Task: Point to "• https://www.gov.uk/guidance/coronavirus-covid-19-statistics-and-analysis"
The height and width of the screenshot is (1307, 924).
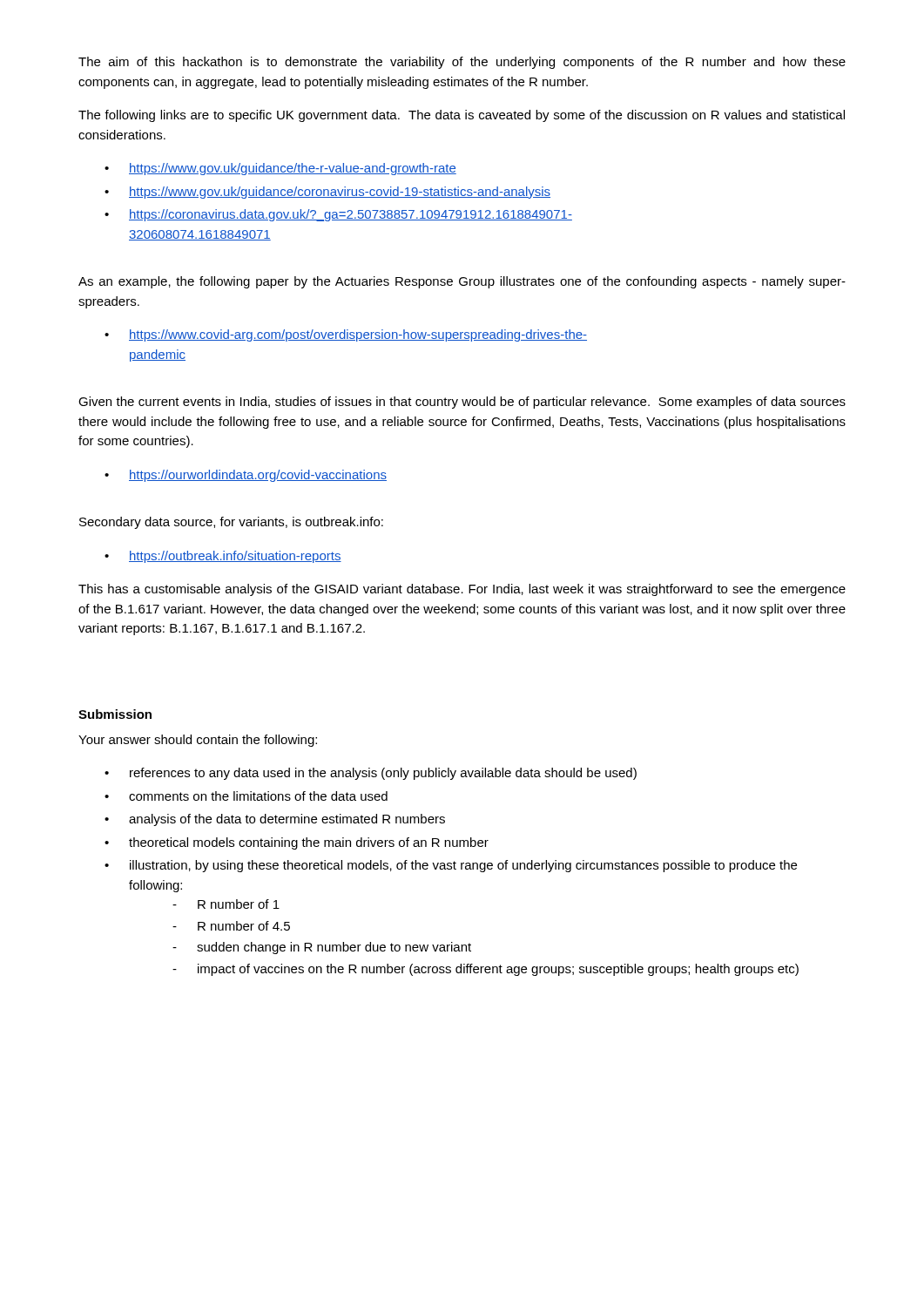Action: pyautogui.click(x=475, y=191)
